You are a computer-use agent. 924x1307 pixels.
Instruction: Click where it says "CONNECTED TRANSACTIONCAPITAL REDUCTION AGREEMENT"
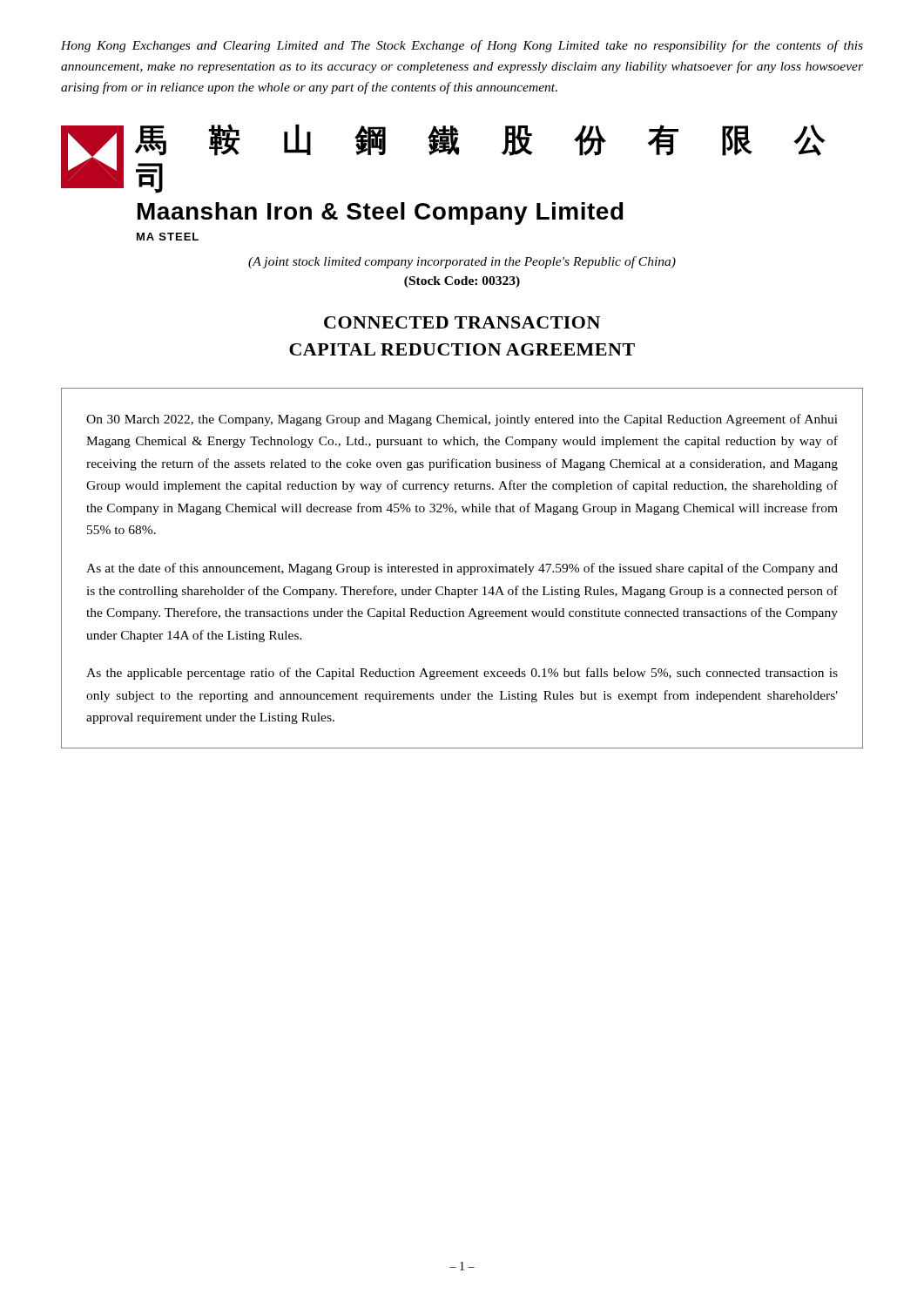click(462, 335)
